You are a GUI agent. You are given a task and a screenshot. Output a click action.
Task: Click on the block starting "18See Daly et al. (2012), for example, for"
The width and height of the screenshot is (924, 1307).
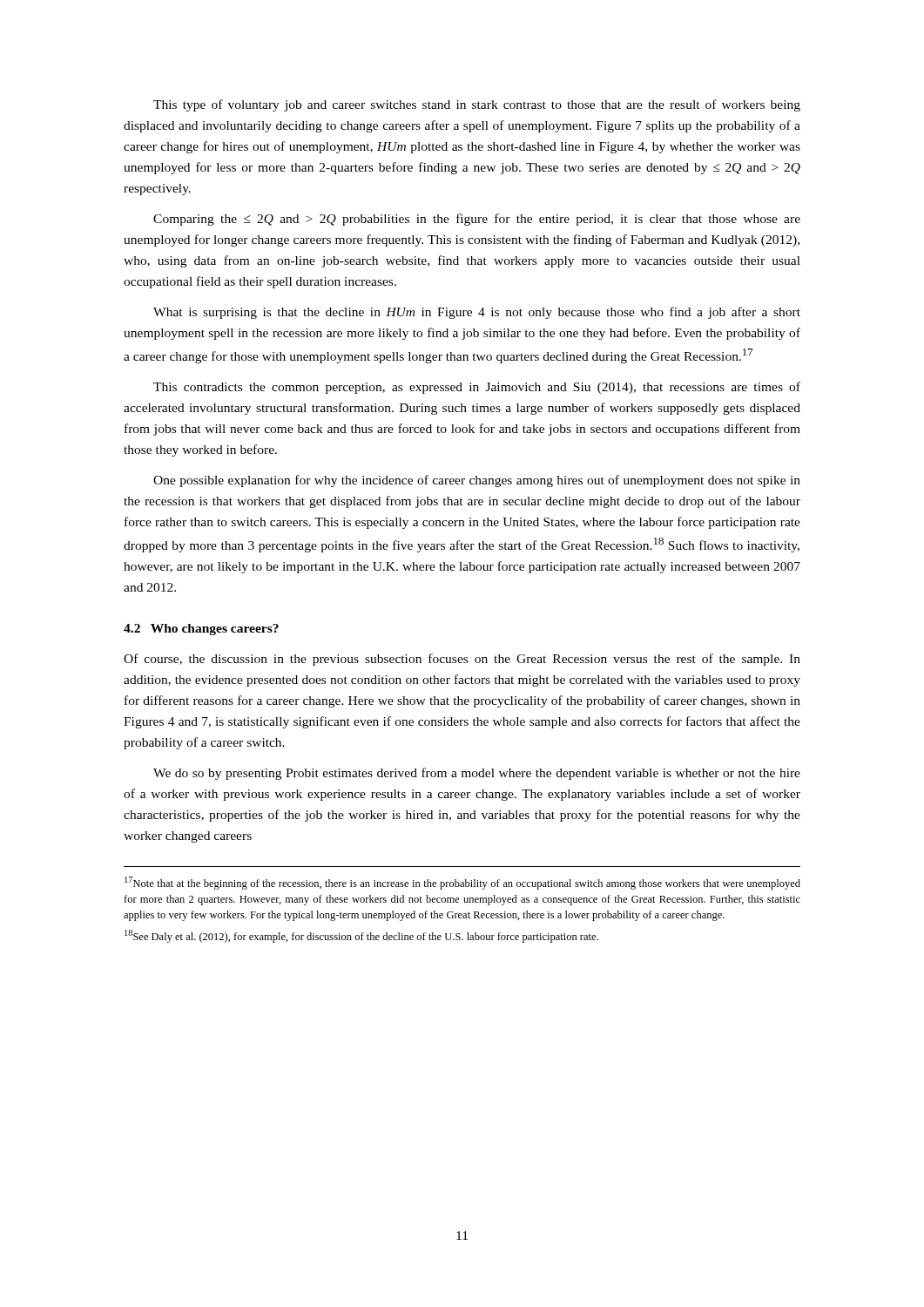(361, 935)
